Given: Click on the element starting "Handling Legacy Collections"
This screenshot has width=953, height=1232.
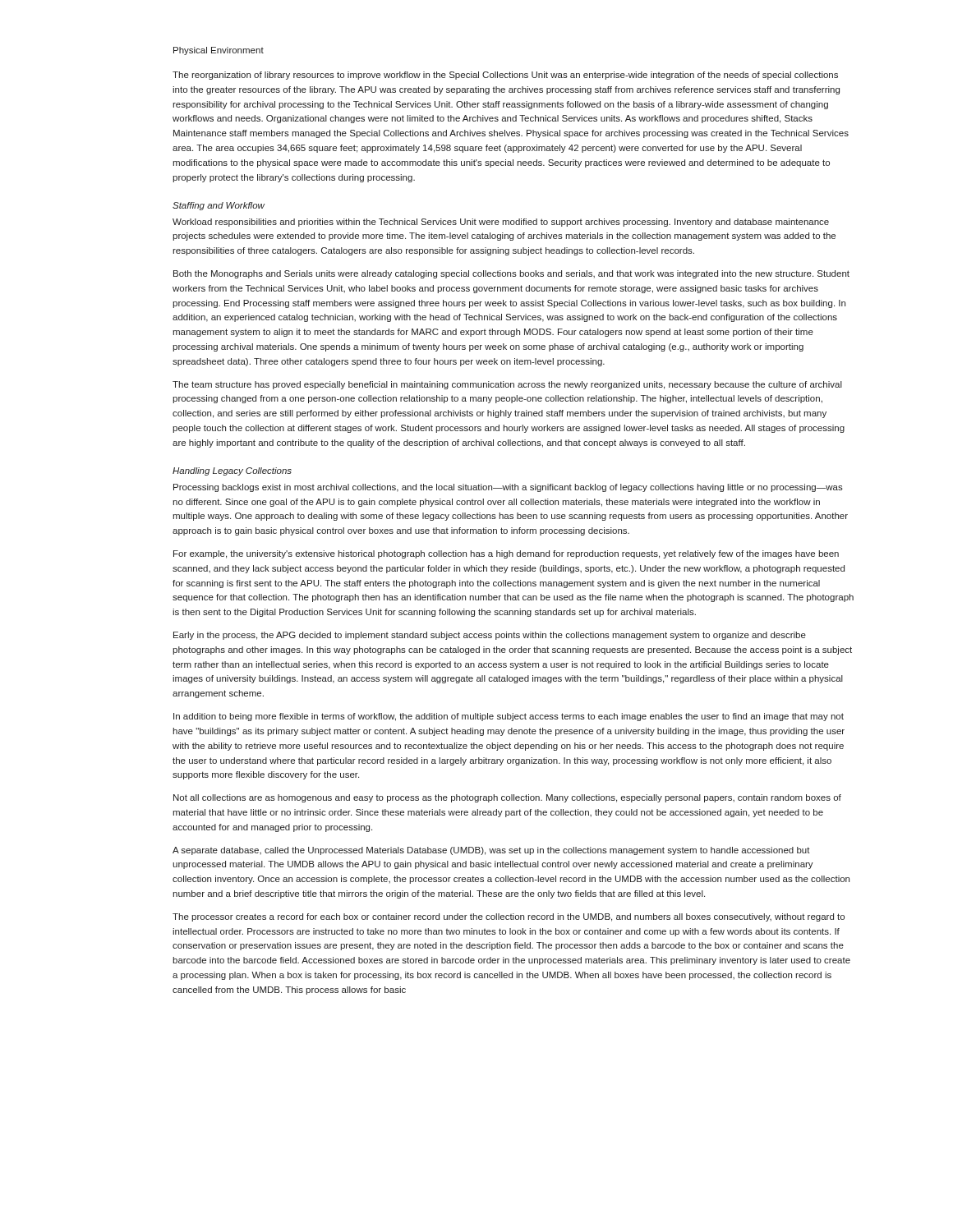Looking at the screenshot, I should click(232, 470).
